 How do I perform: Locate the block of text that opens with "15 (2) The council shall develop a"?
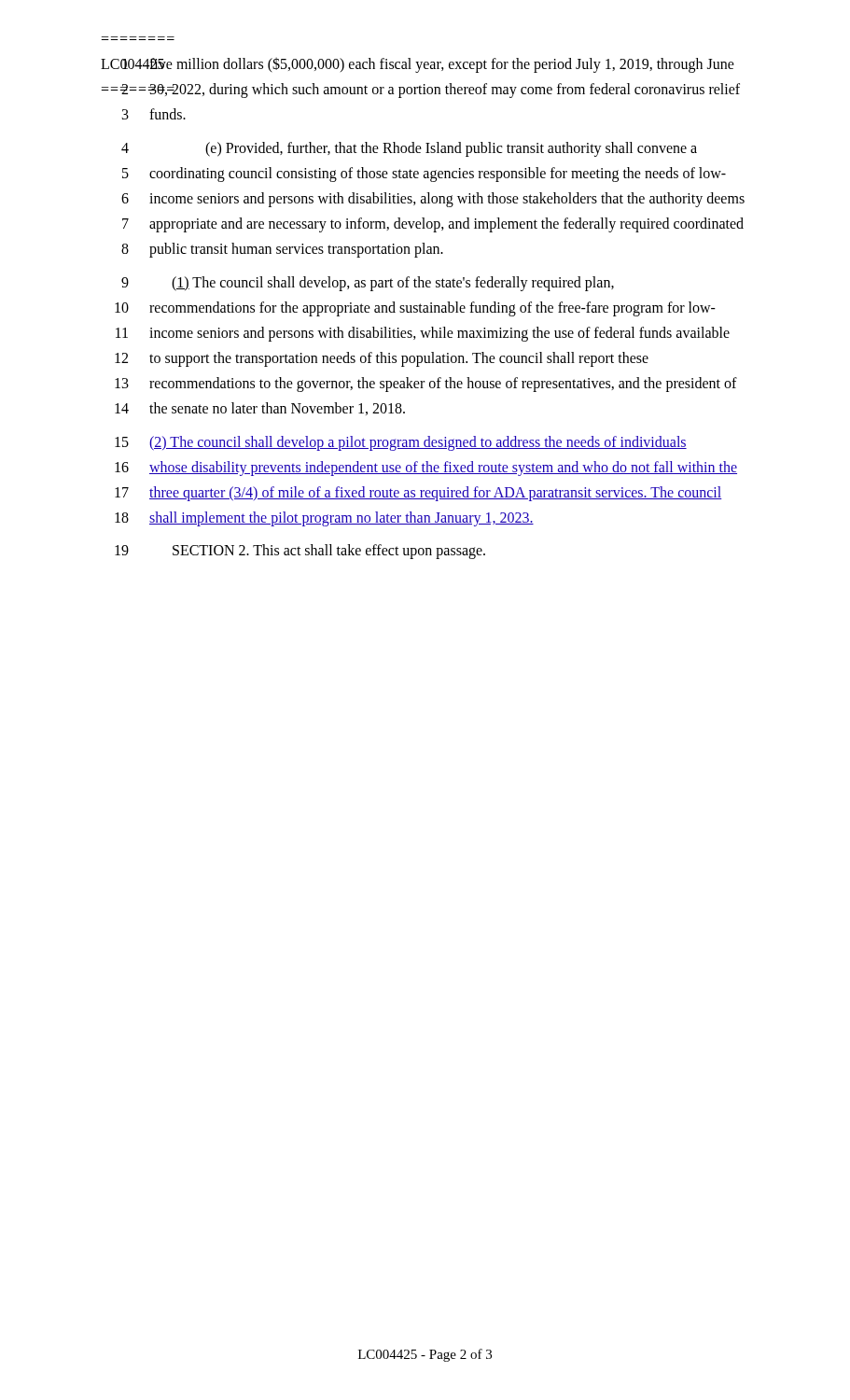(442, 442)
